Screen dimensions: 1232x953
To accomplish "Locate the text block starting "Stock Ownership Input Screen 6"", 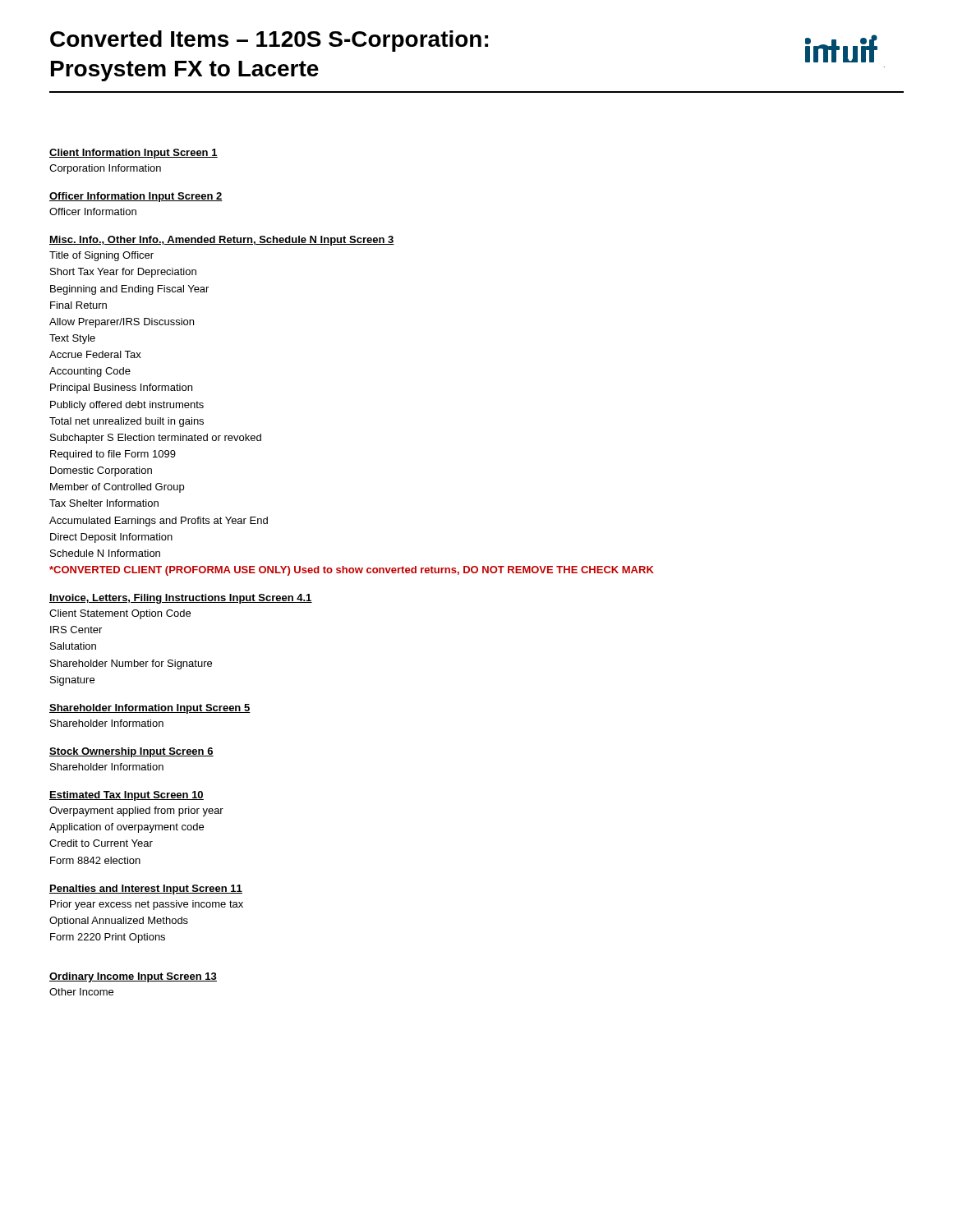I will (131, 751).
